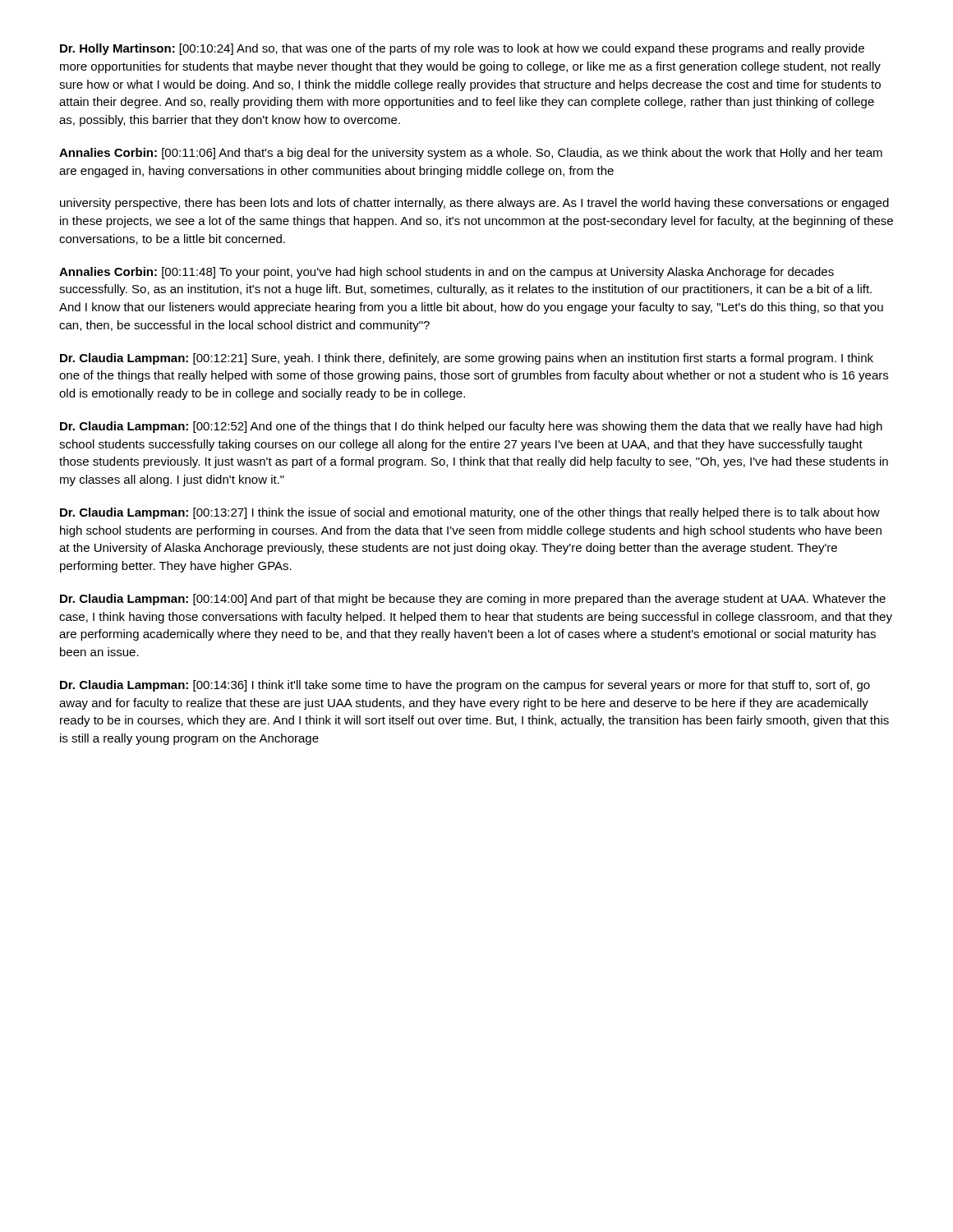Point to the element starting "Dr. Claudia Lampman: [00:14:36] I think it'll"
Screen dimensions: 1232x953
point(474,711)
